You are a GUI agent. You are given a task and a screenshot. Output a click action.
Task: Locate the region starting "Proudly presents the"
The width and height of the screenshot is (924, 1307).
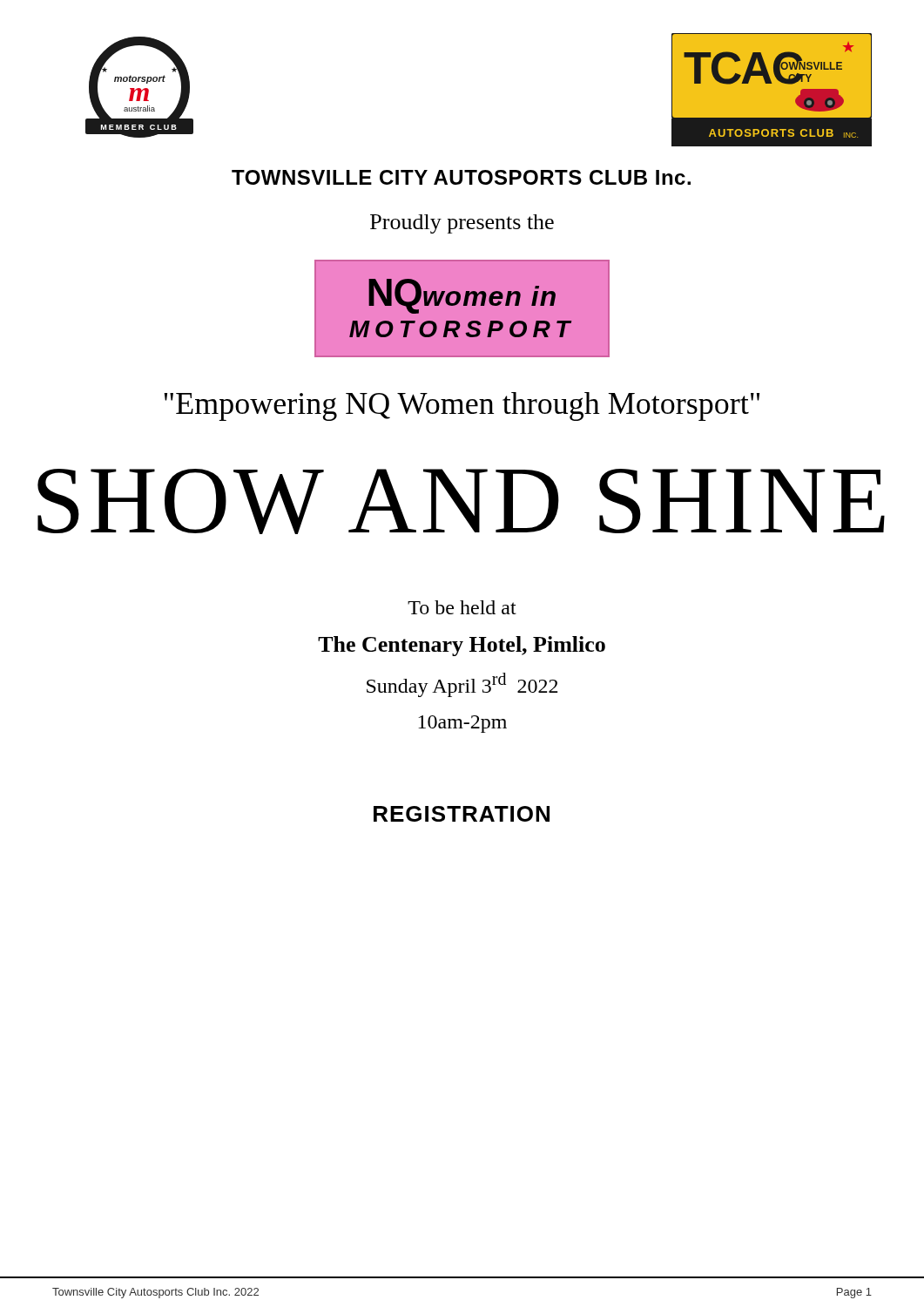[x=462, y=222]
